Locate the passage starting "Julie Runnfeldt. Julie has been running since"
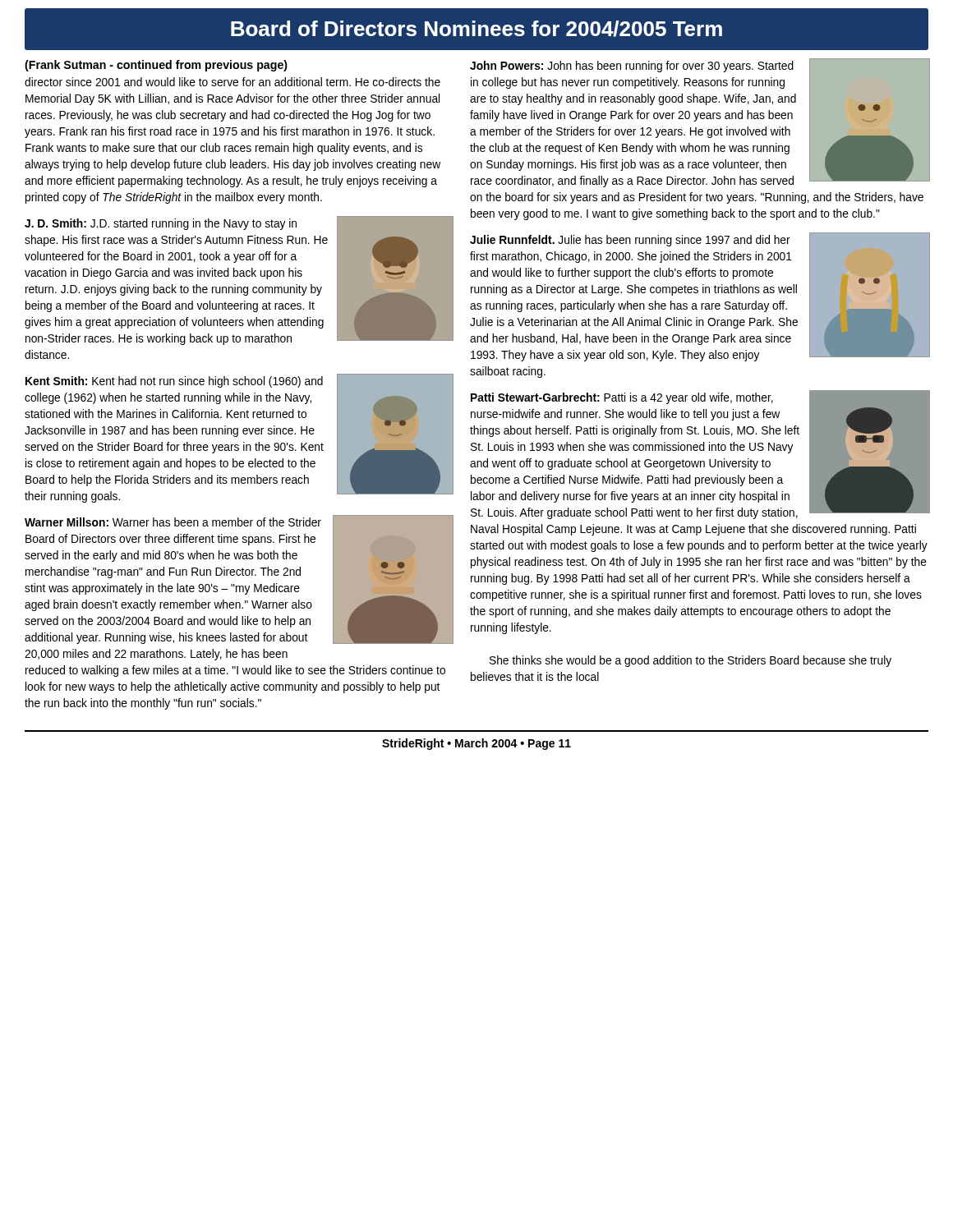This screenshot has height=1232, width=953. 699,305
